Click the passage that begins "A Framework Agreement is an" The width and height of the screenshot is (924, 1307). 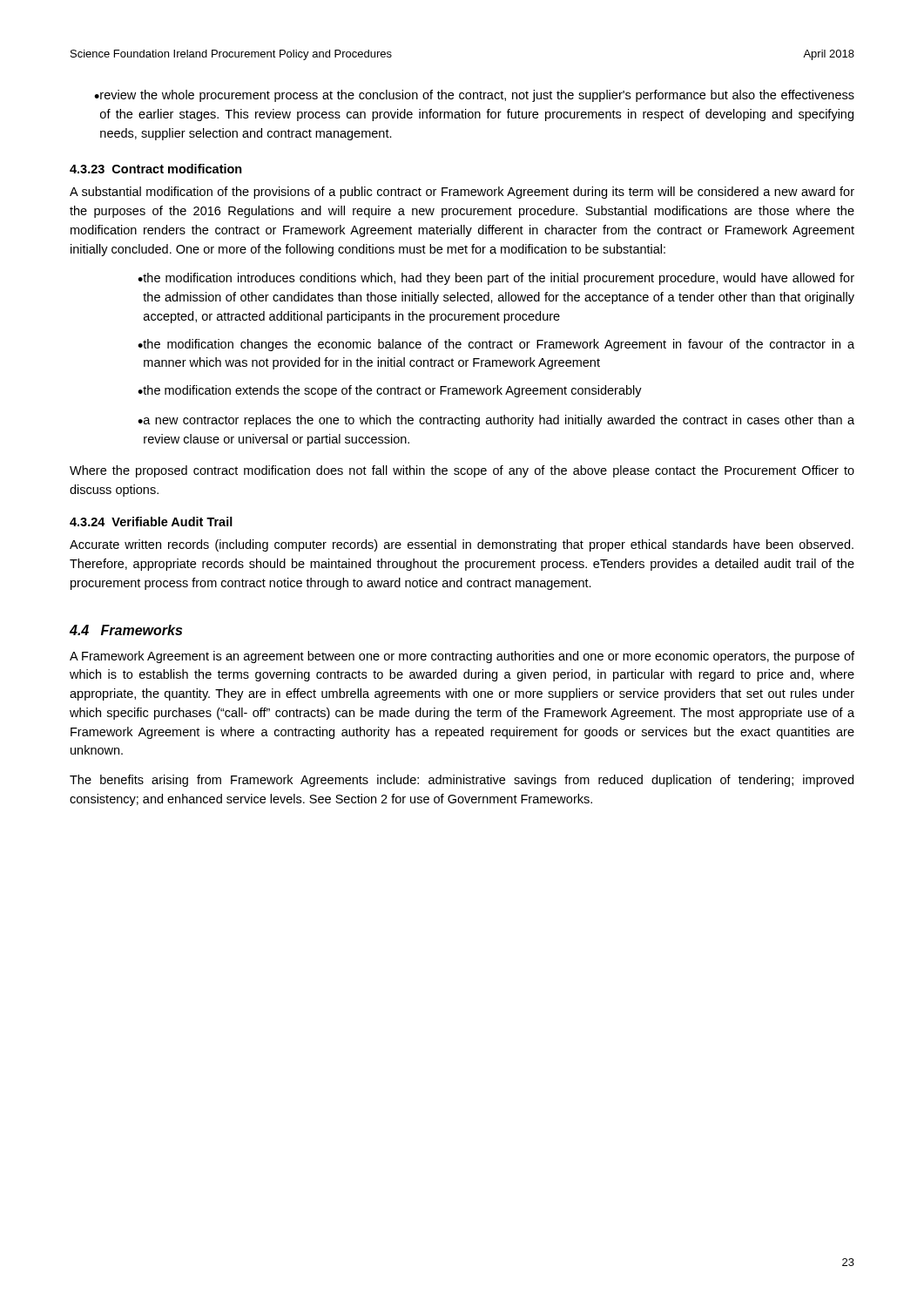click(462, 704)
